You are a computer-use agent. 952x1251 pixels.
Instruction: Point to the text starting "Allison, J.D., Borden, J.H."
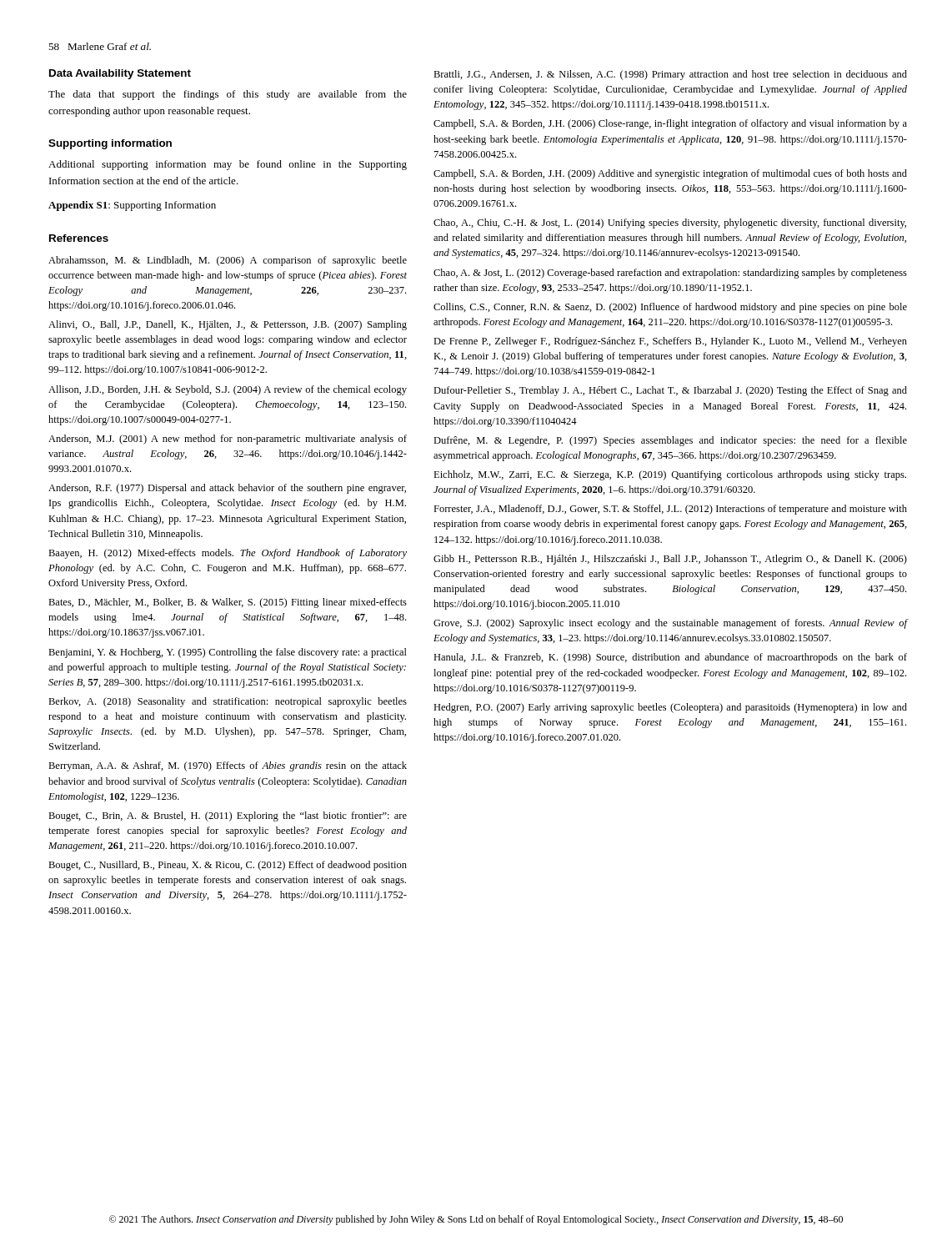tap(228, 404)
